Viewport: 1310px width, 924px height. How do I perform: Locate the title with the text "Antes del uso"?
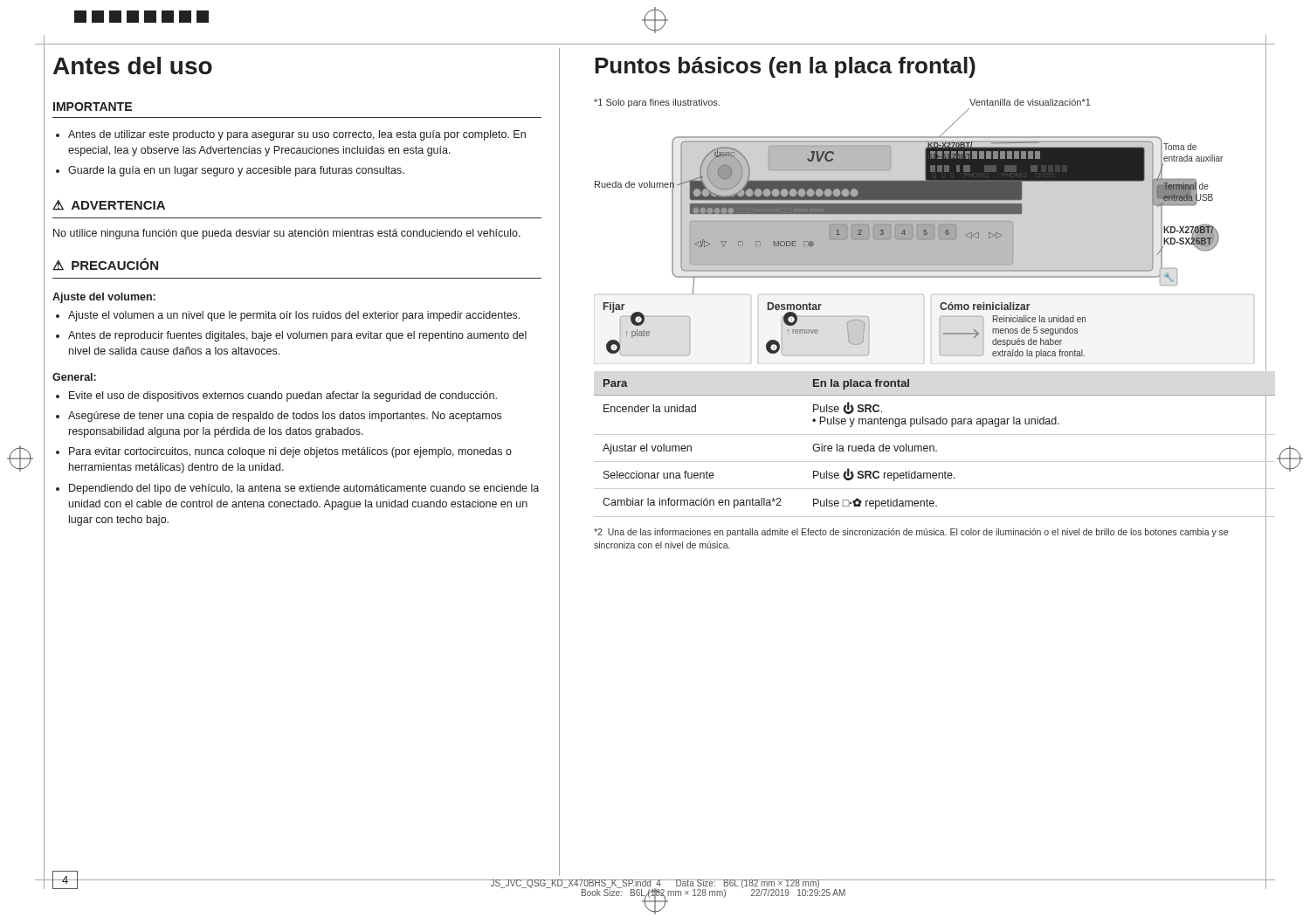pyautogui.click(x=133, y=66)
